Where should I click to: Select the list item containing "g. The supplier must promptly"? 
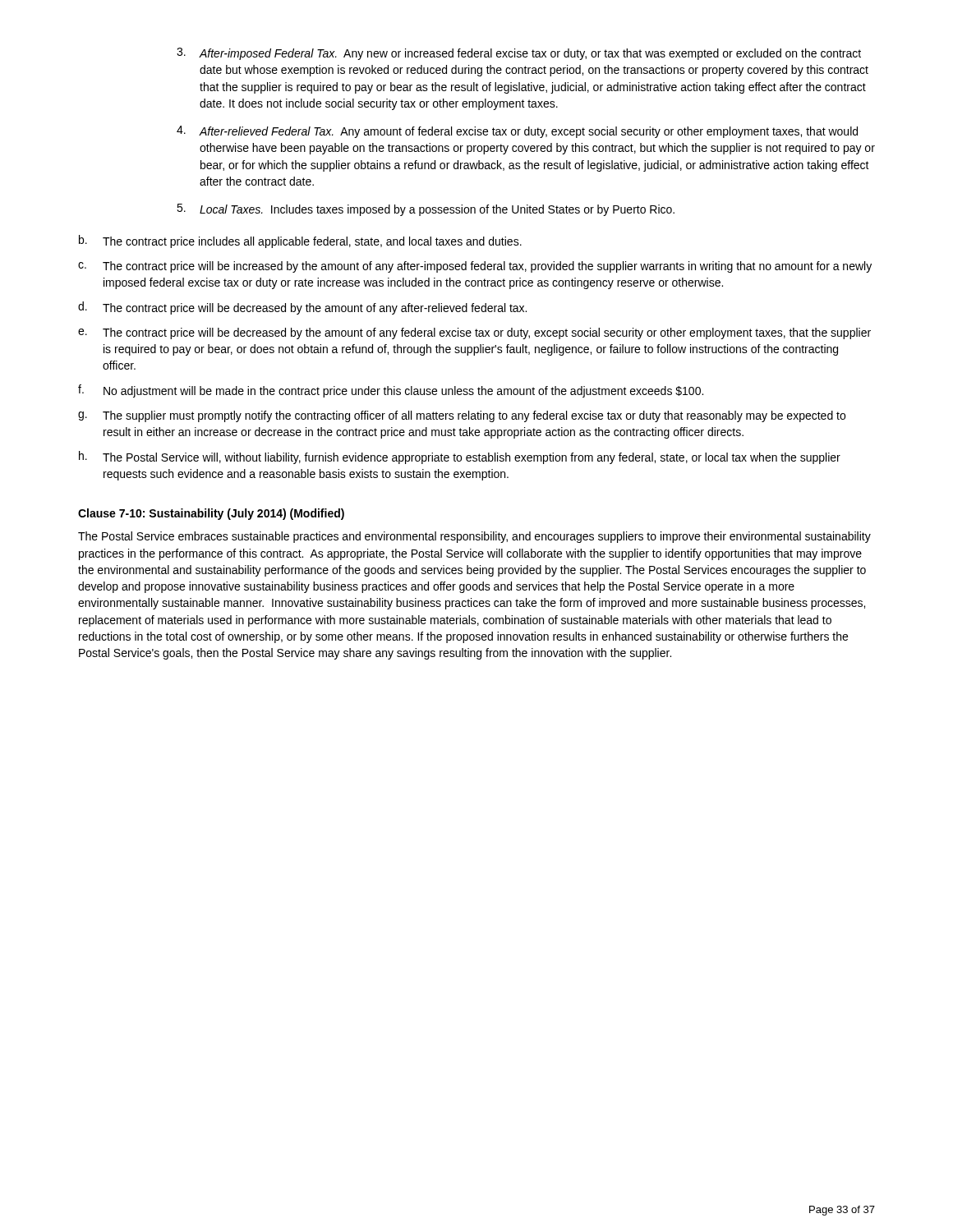coord(476,424)
